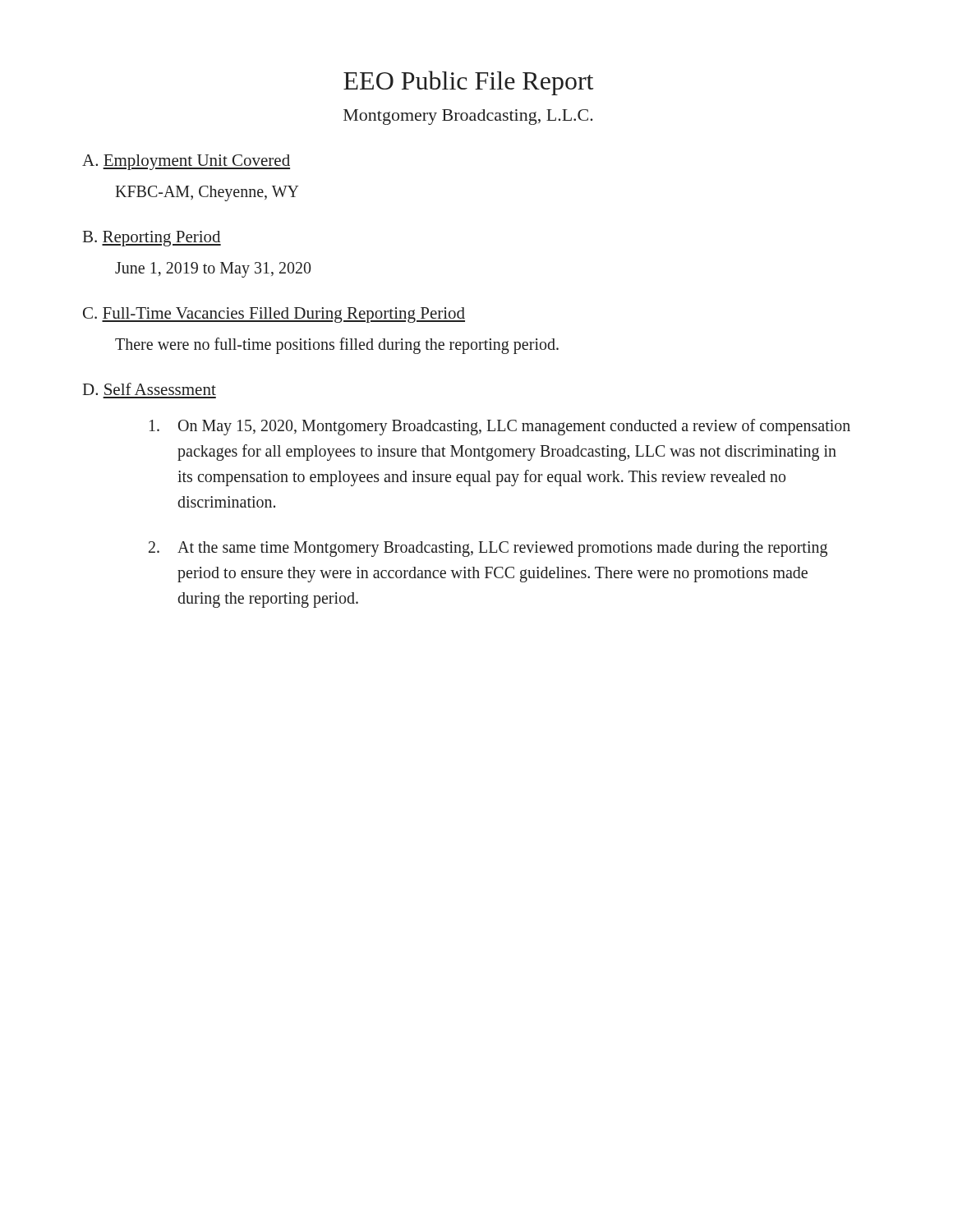Find "A. Employment Unit Covered" on this page
This screenshot has width=953, height=1232.
[186, 160]
